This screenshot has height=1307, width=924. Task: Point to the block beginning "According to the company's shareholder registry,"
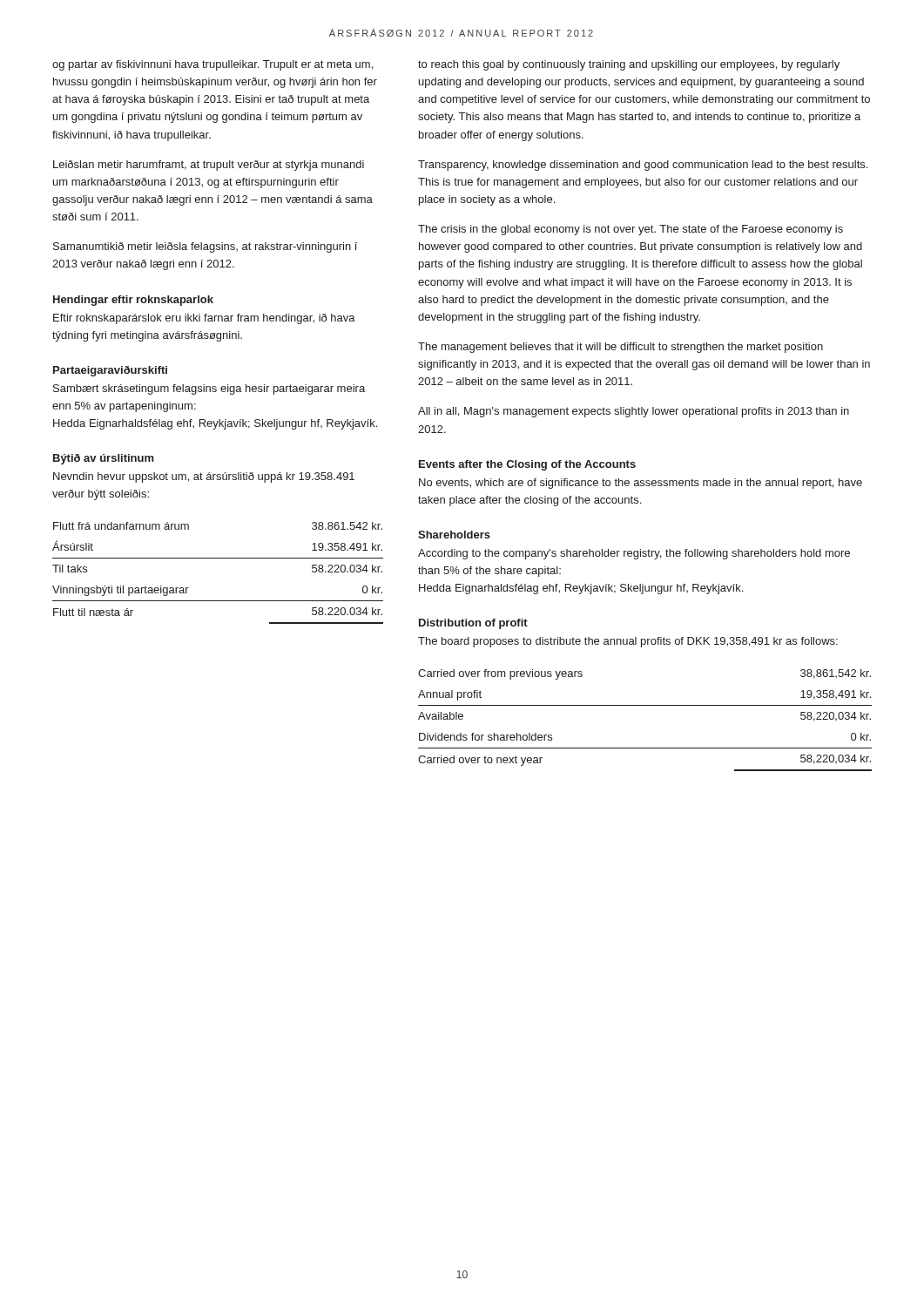(x=634, y=554)
